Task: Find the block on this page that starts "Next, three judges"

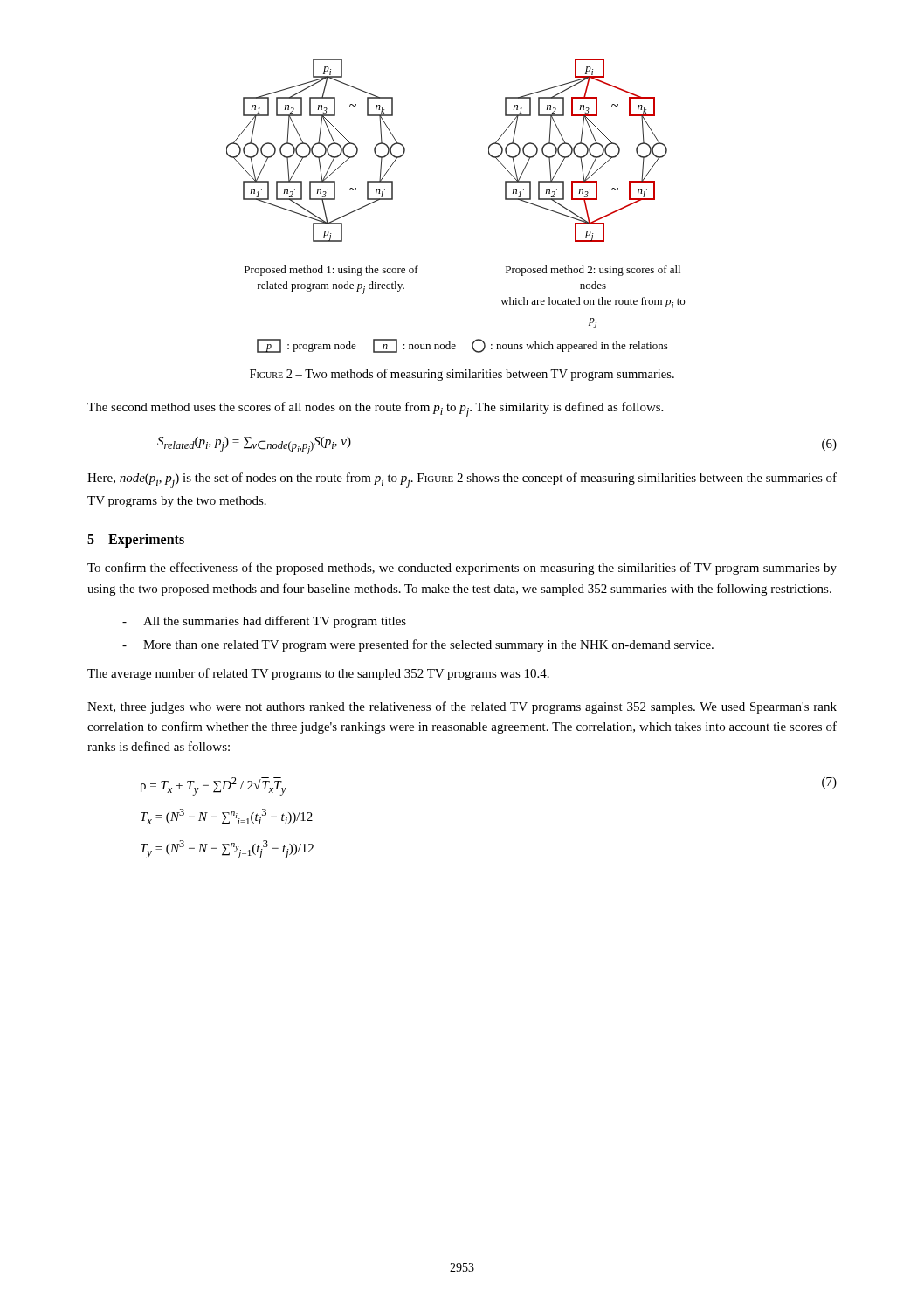Action: pos(462,727)
